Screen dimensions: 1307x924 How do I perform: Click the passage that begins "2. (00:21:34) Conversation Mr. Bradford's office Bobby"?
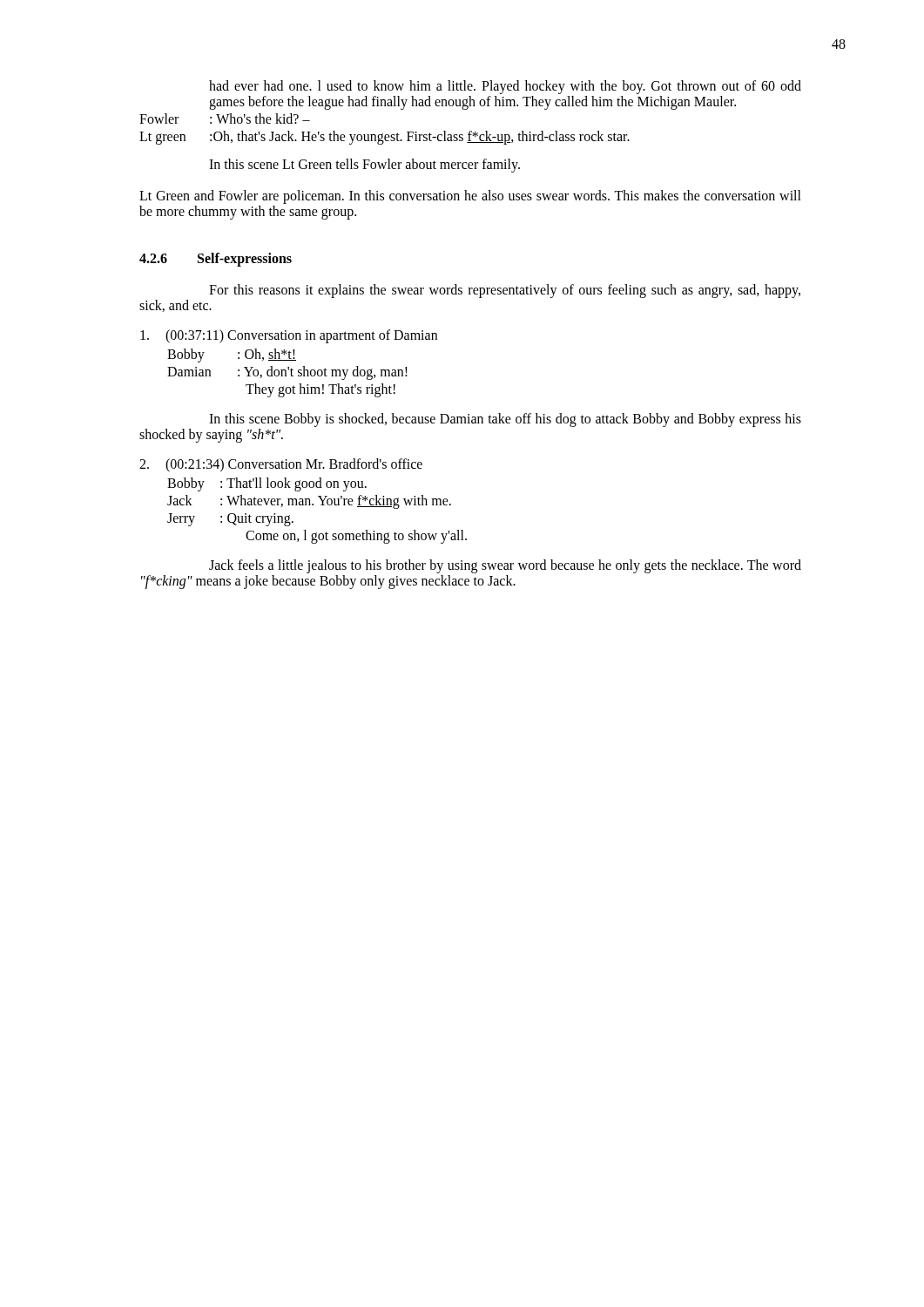click(281, 465)
